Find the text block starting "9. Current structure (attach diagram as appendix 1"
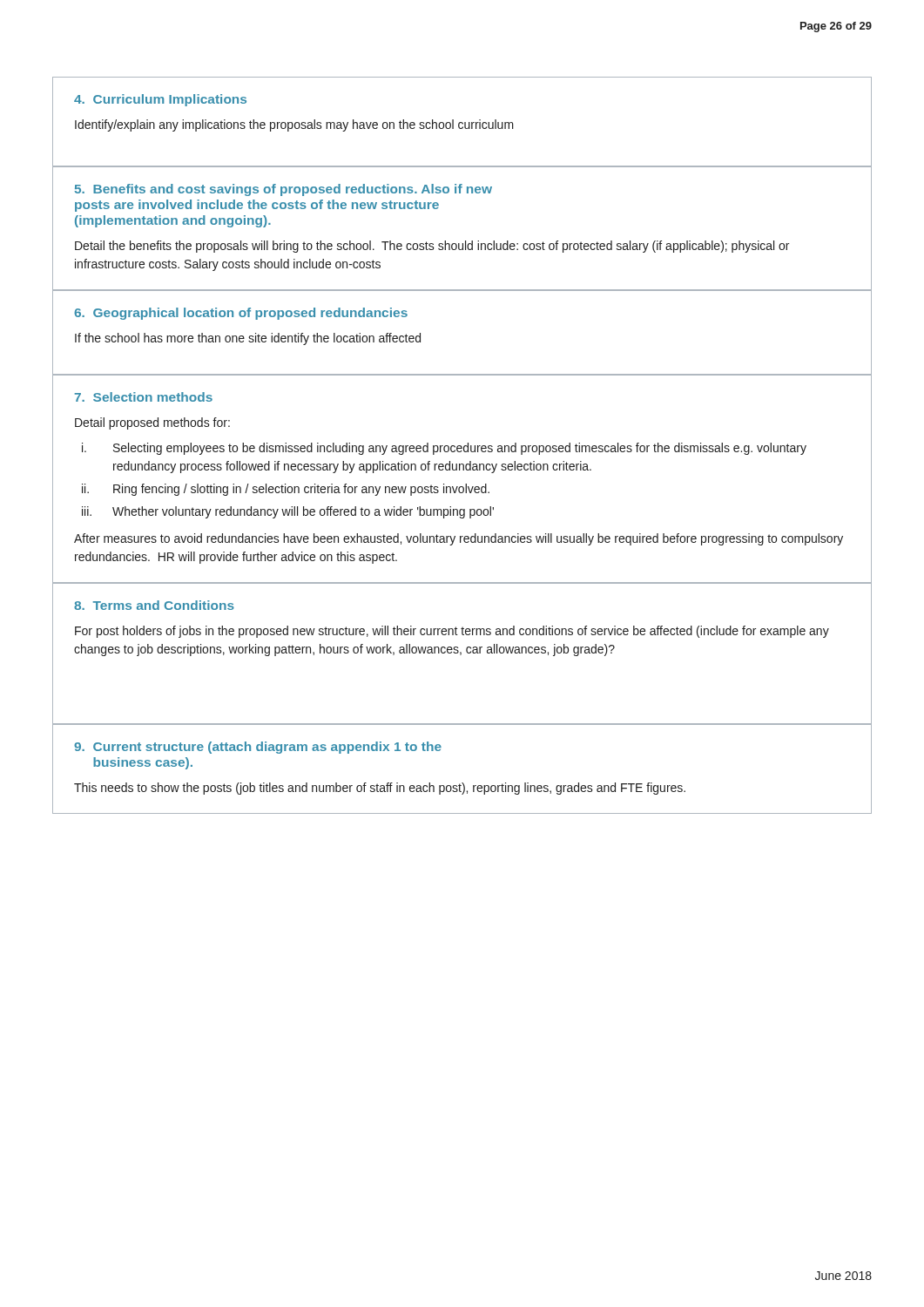Image resolution: width=924 pixels, height=1307 pixels. click(x=258, y=748)
